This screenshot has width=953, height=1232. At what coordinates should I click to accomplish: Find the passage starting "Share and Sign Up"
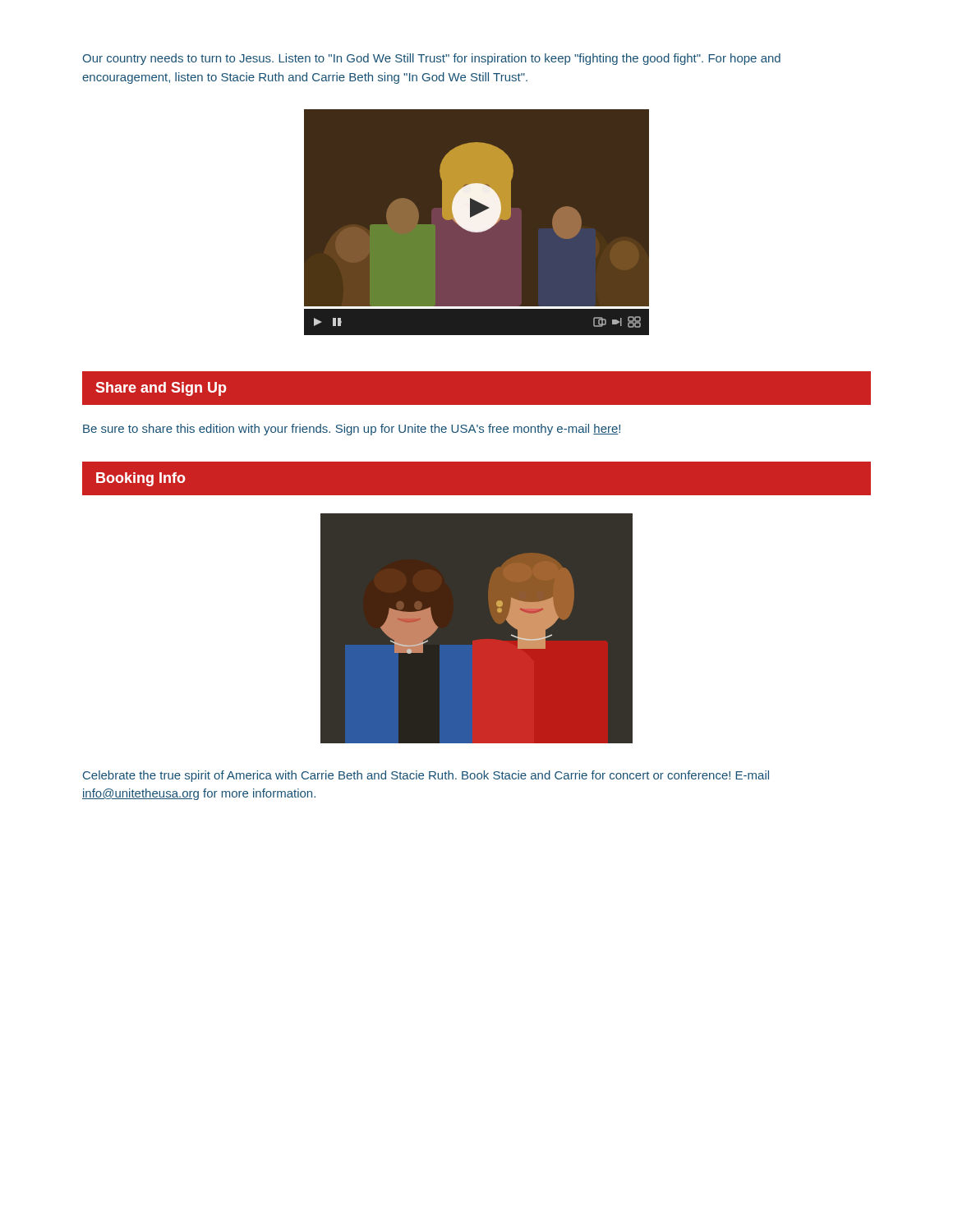click(161, 388)
